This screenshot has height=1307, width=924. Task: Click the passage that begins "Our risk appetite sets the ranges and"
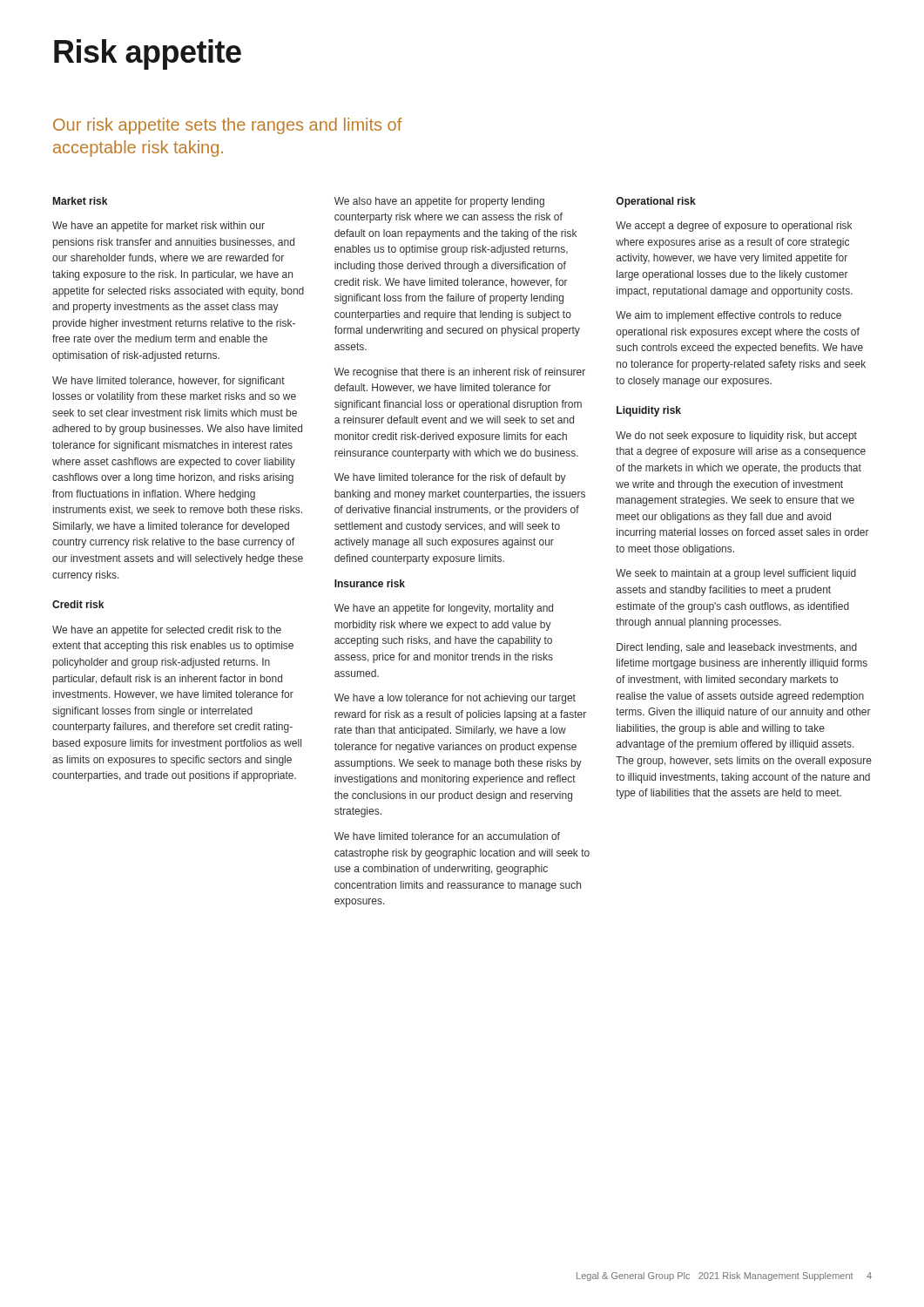(x=270, y=136)
